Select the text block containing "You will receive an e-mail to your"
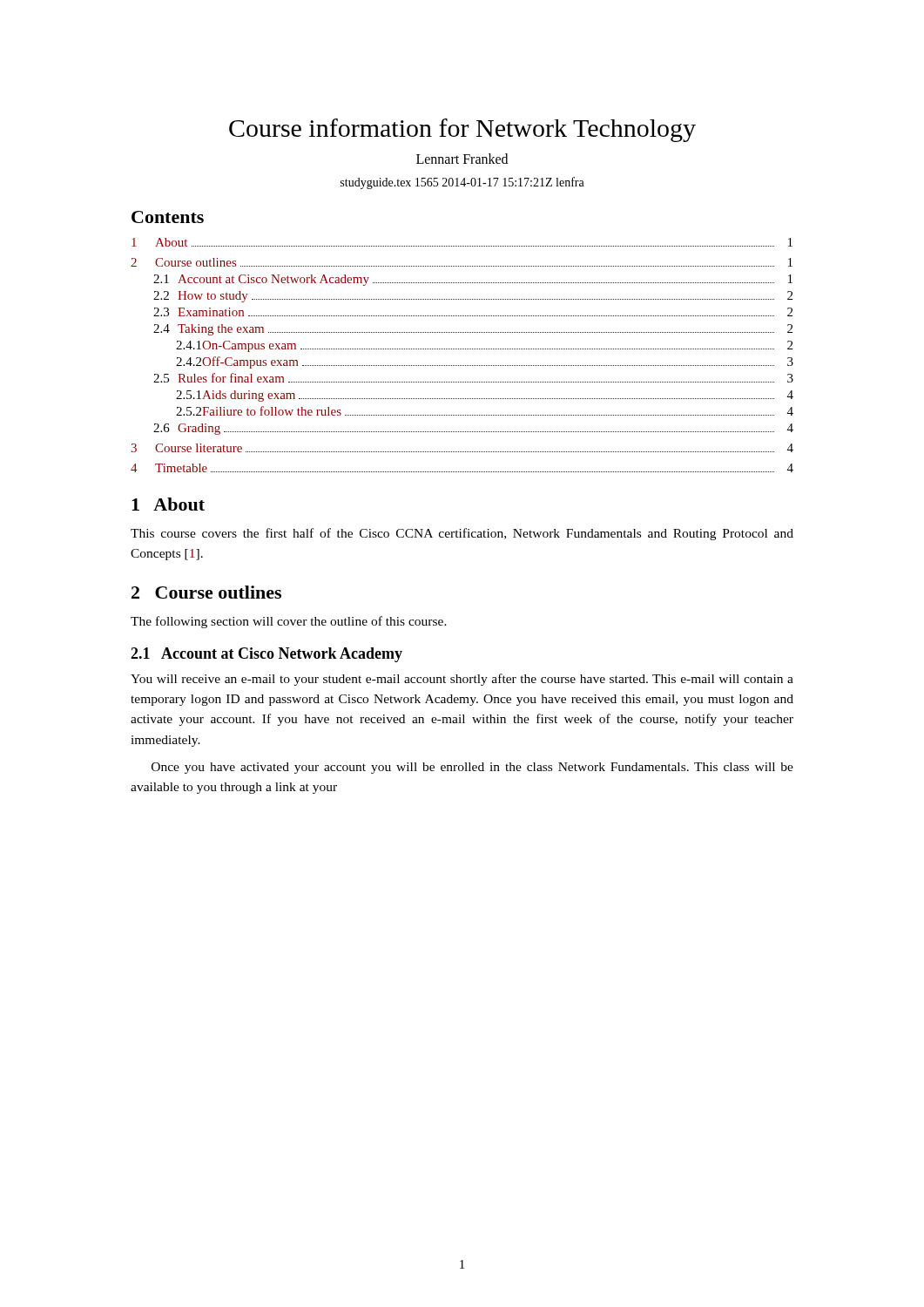 click(x=462, y=709)
